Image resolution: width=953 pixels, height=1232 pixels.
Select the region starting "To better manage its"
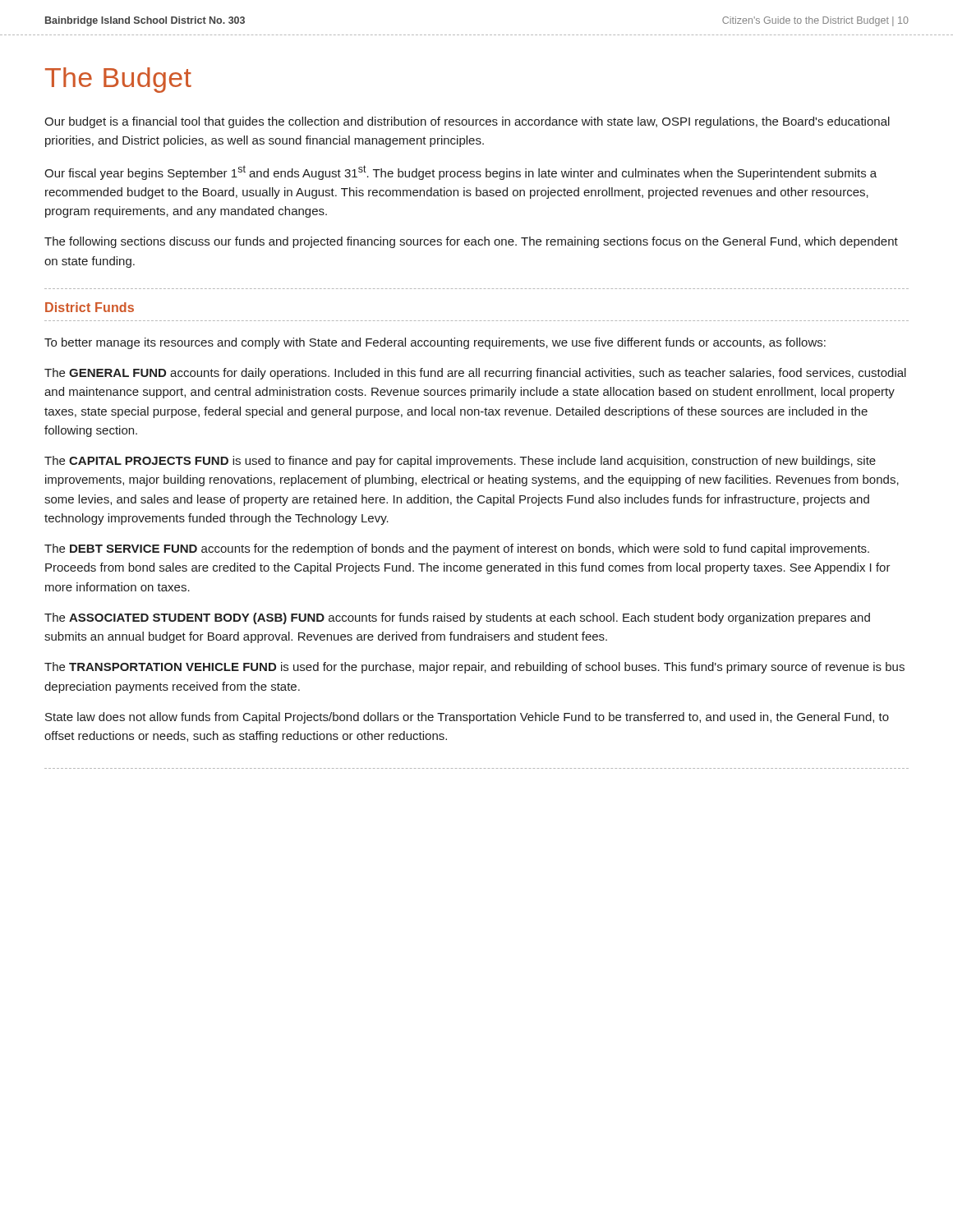[435, 342]
